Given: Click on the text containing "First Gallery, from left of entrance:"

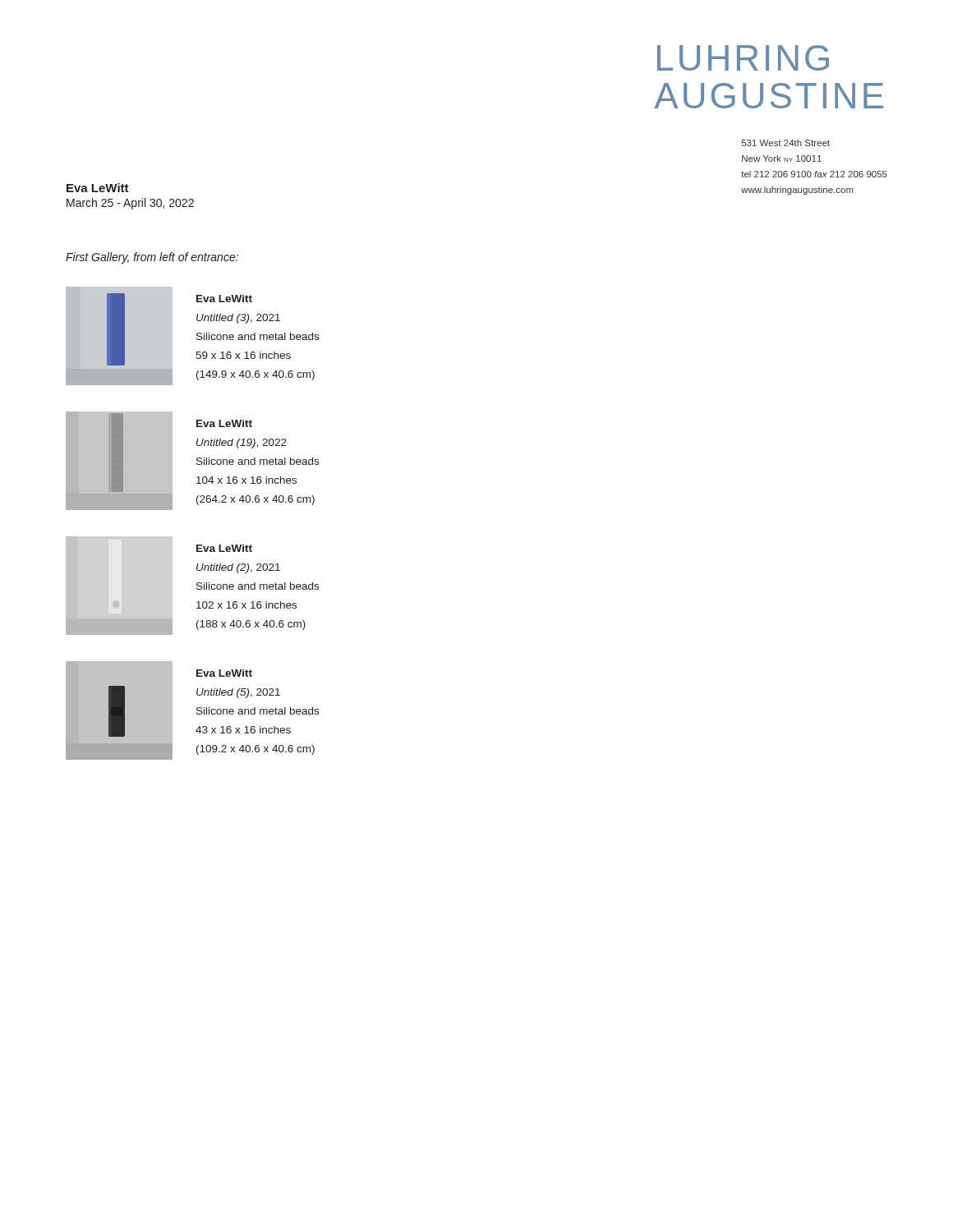Looking at the screenshot, I should (x=152, y=257).
